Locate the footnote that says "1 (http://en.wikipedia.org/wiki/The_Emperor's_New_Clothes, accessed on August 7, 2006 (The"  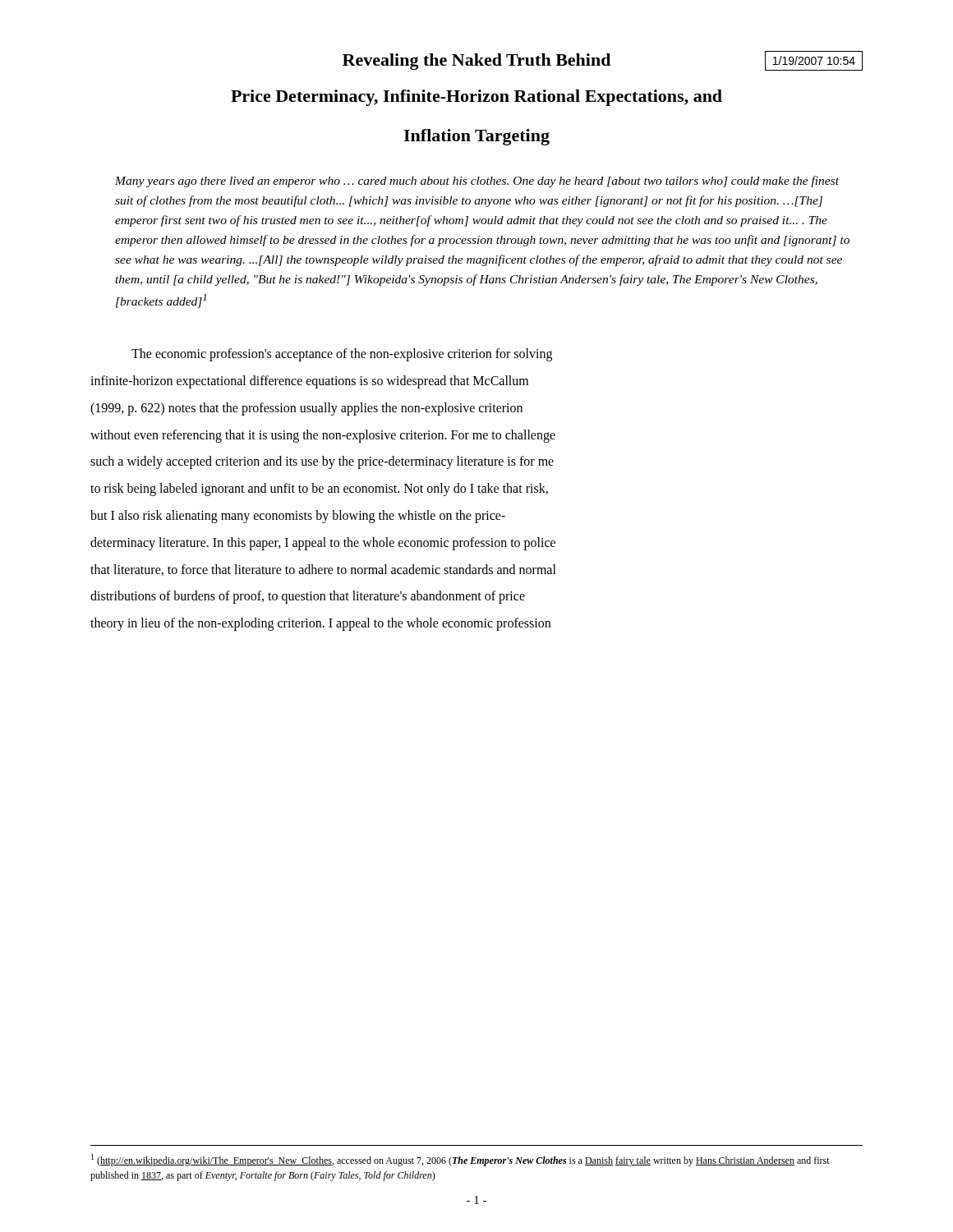[460, 1167]
